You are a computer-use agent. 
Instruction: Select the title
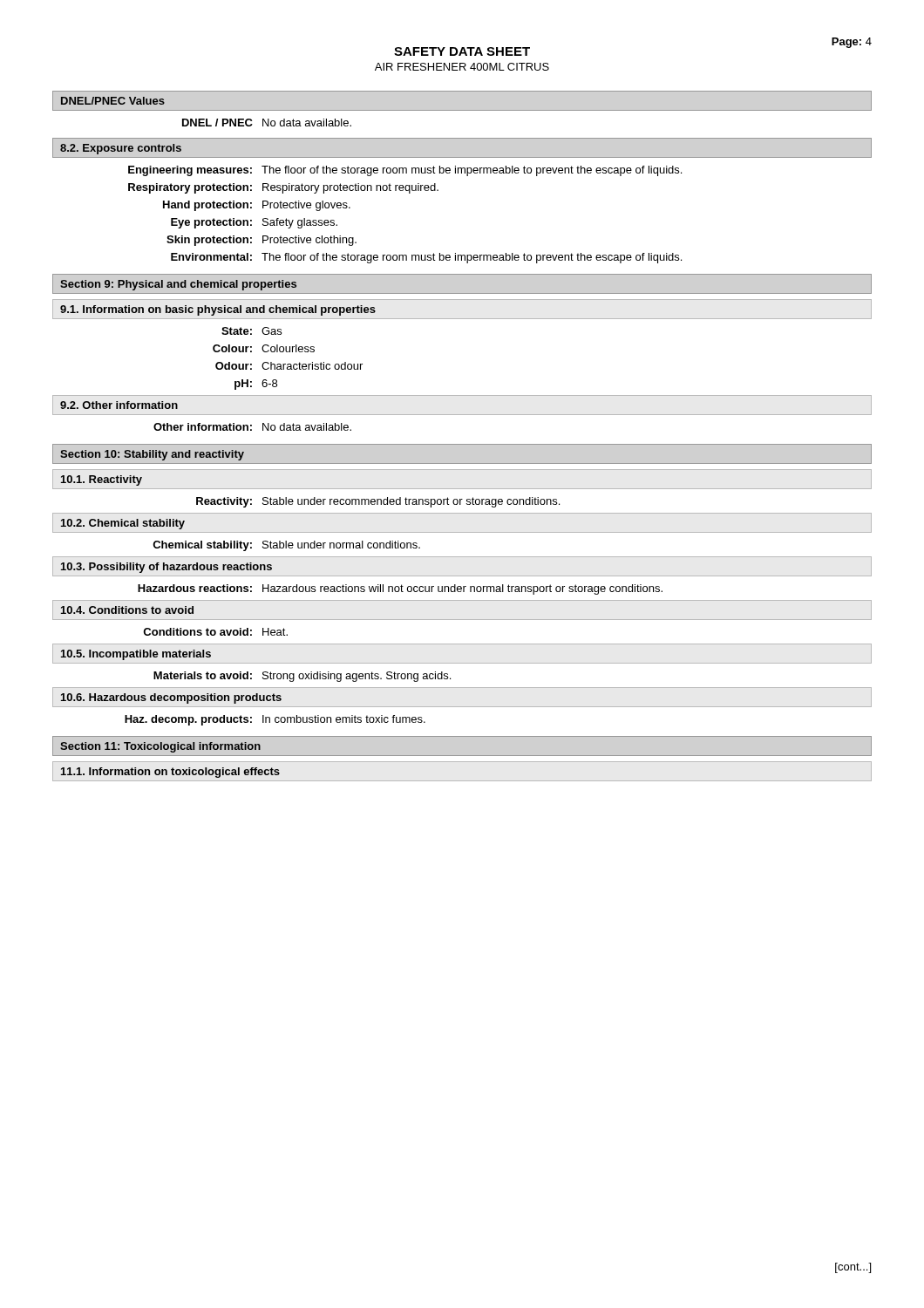coord(462,58)
